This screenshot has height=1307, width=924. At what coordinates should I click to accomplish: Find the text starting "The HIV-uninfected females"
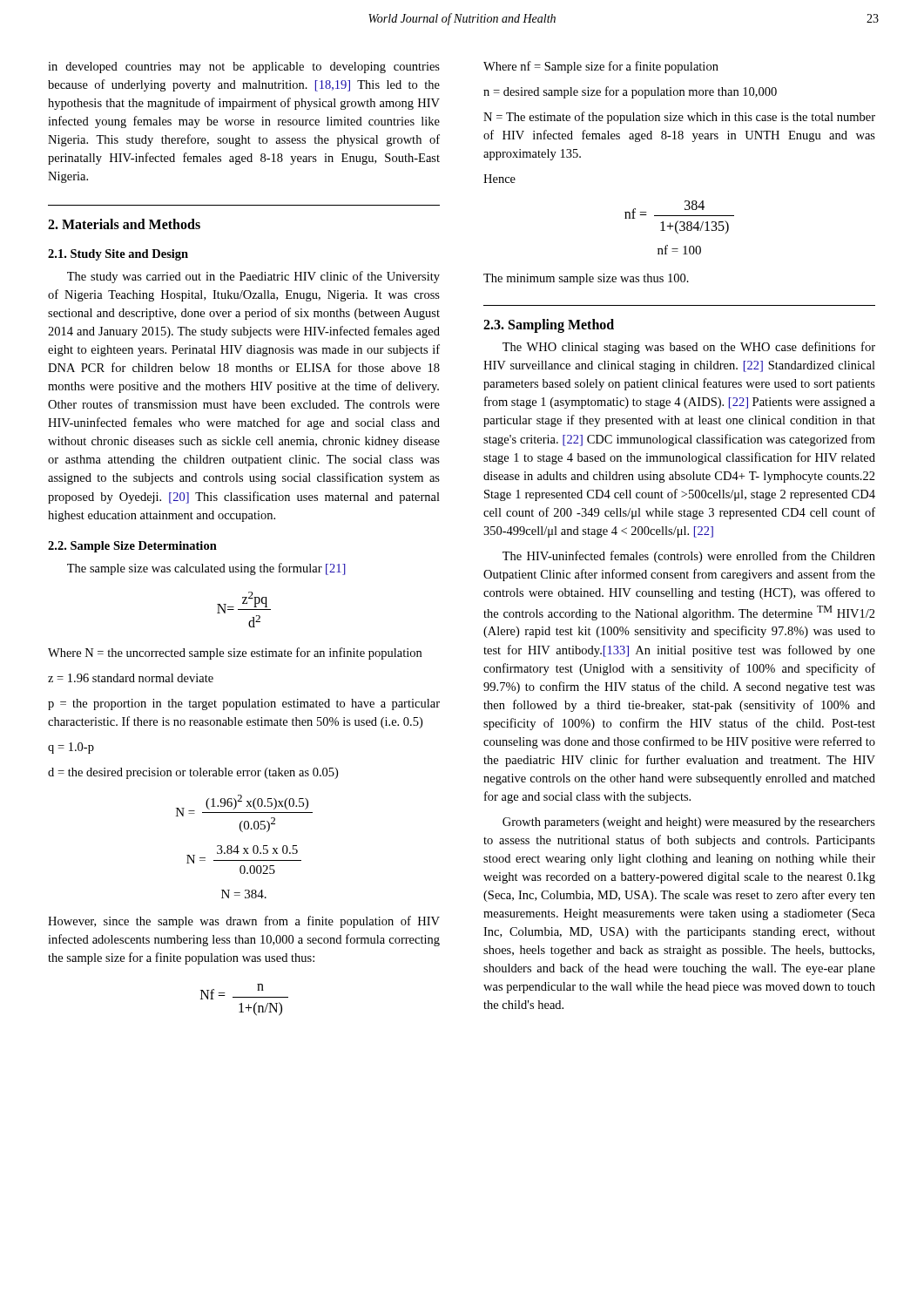coord(679,676)
